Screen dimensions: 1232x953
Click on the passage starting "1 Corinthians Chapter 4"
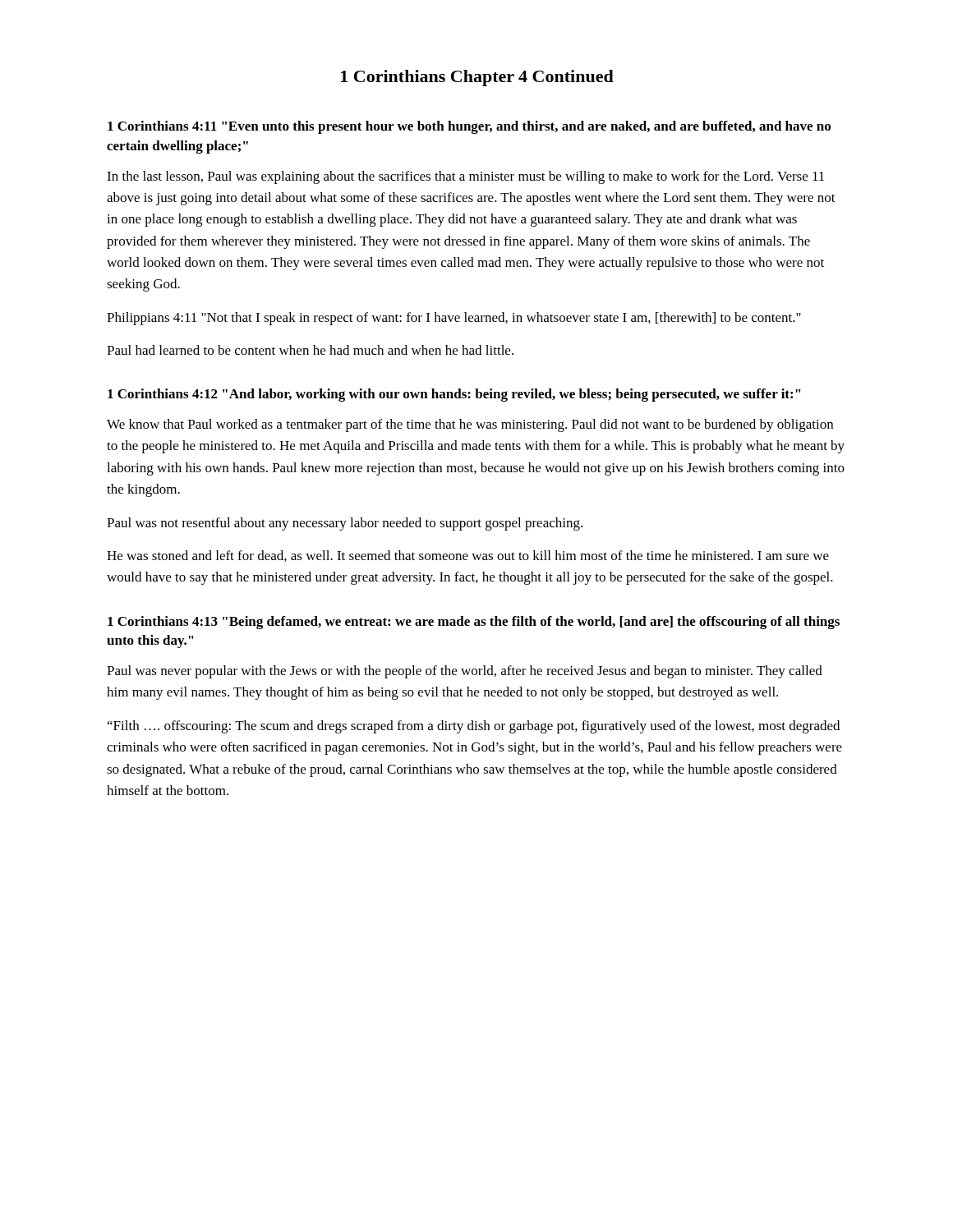476,76
